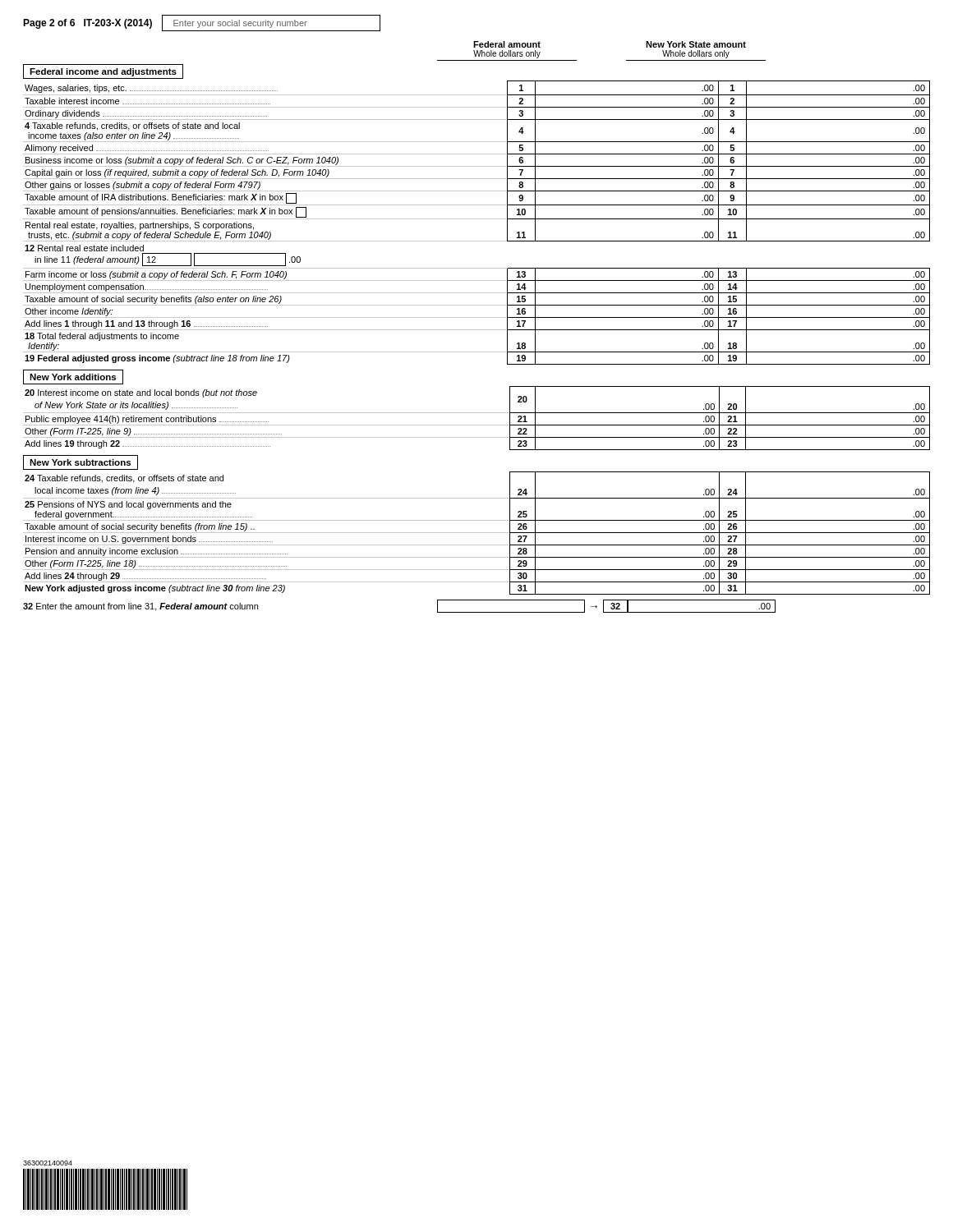This screenshot has width=953, height=1232.
Task: Locate the text "New York additions"
Action: point(73,377)
